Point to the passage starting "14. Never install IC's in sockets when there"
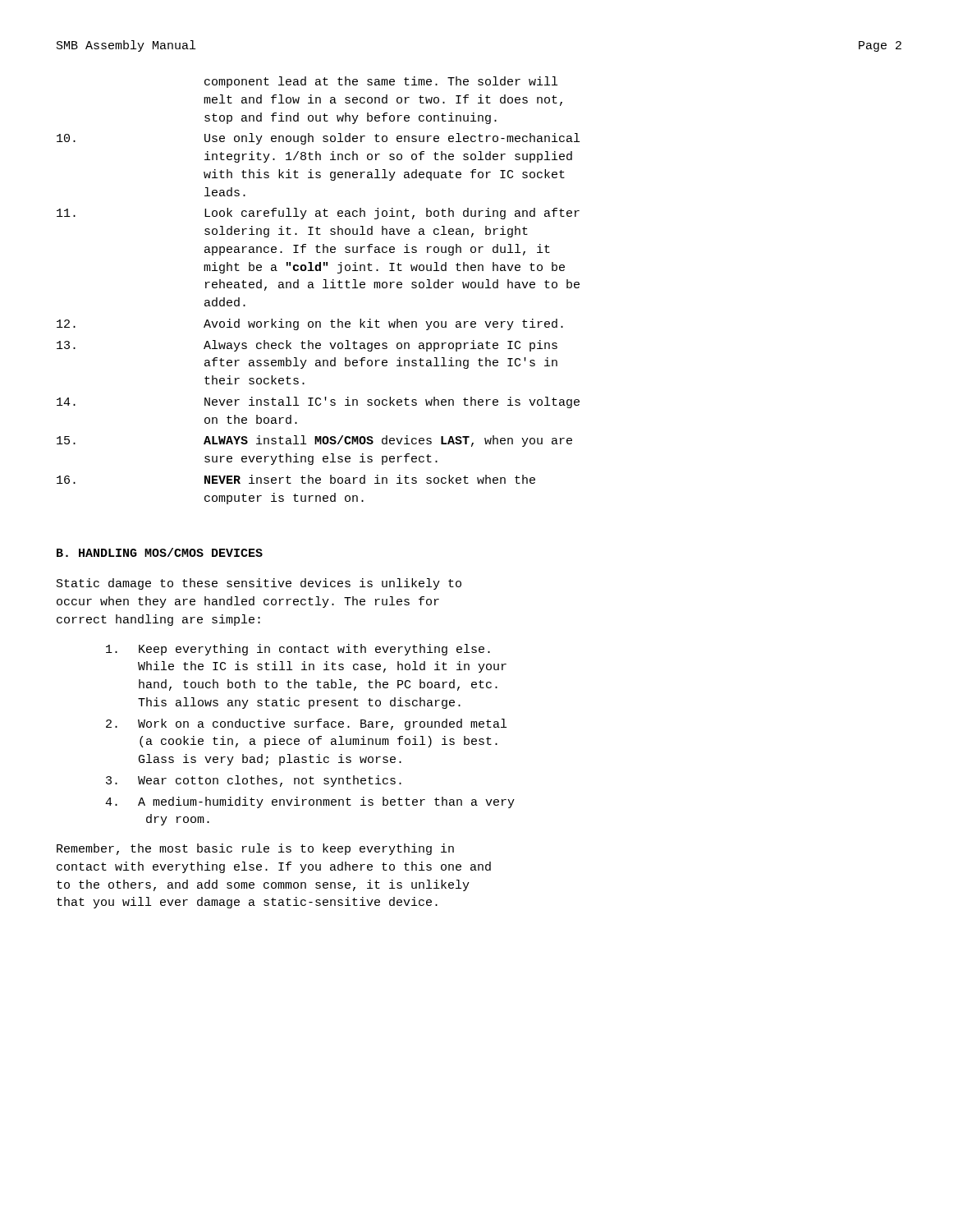 pyautogui.click(x=479, y=412)
